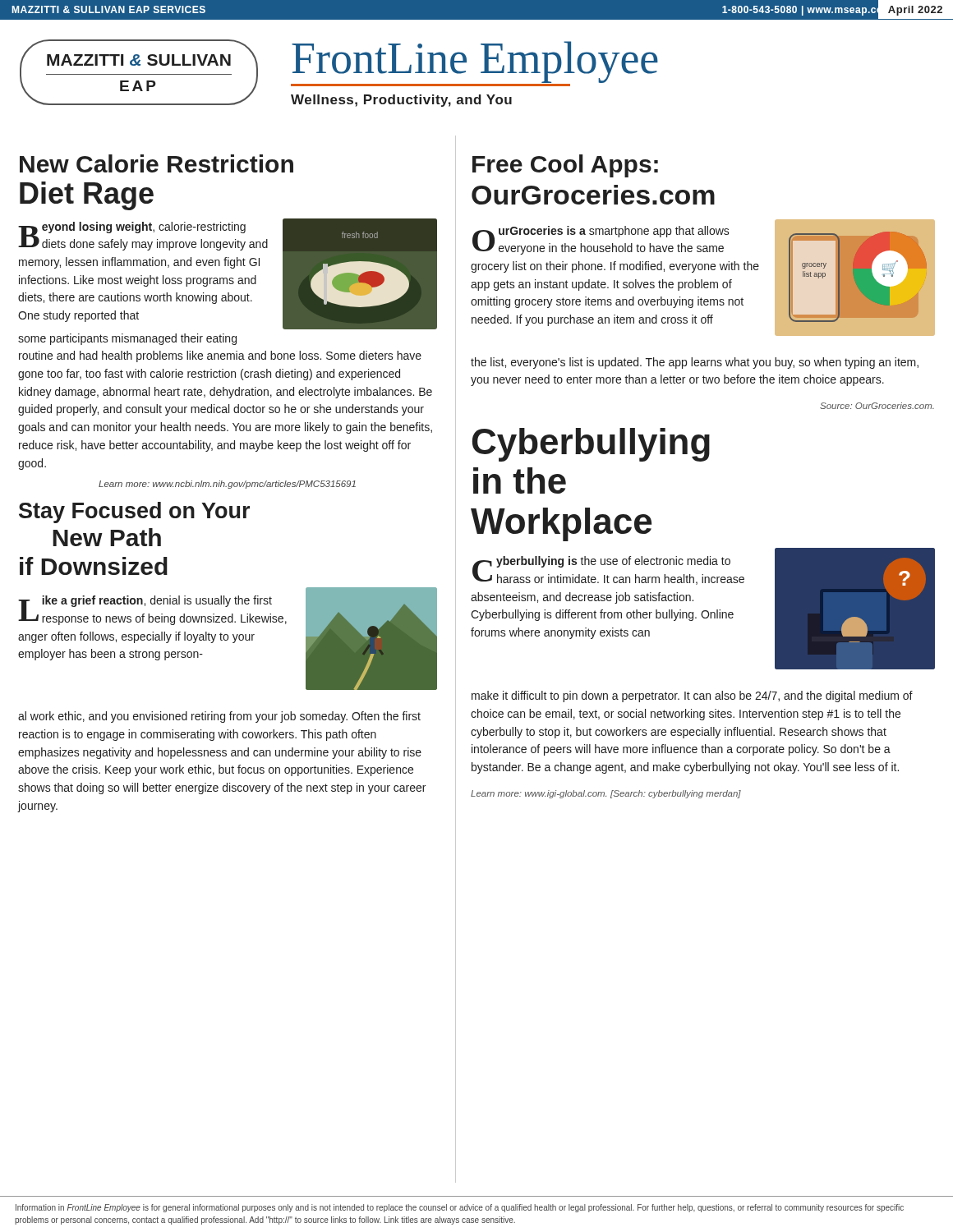953x1232 pixels.
Task: Select the title containing "FrontLine Employee"
Action: click(x=475, y=58)
